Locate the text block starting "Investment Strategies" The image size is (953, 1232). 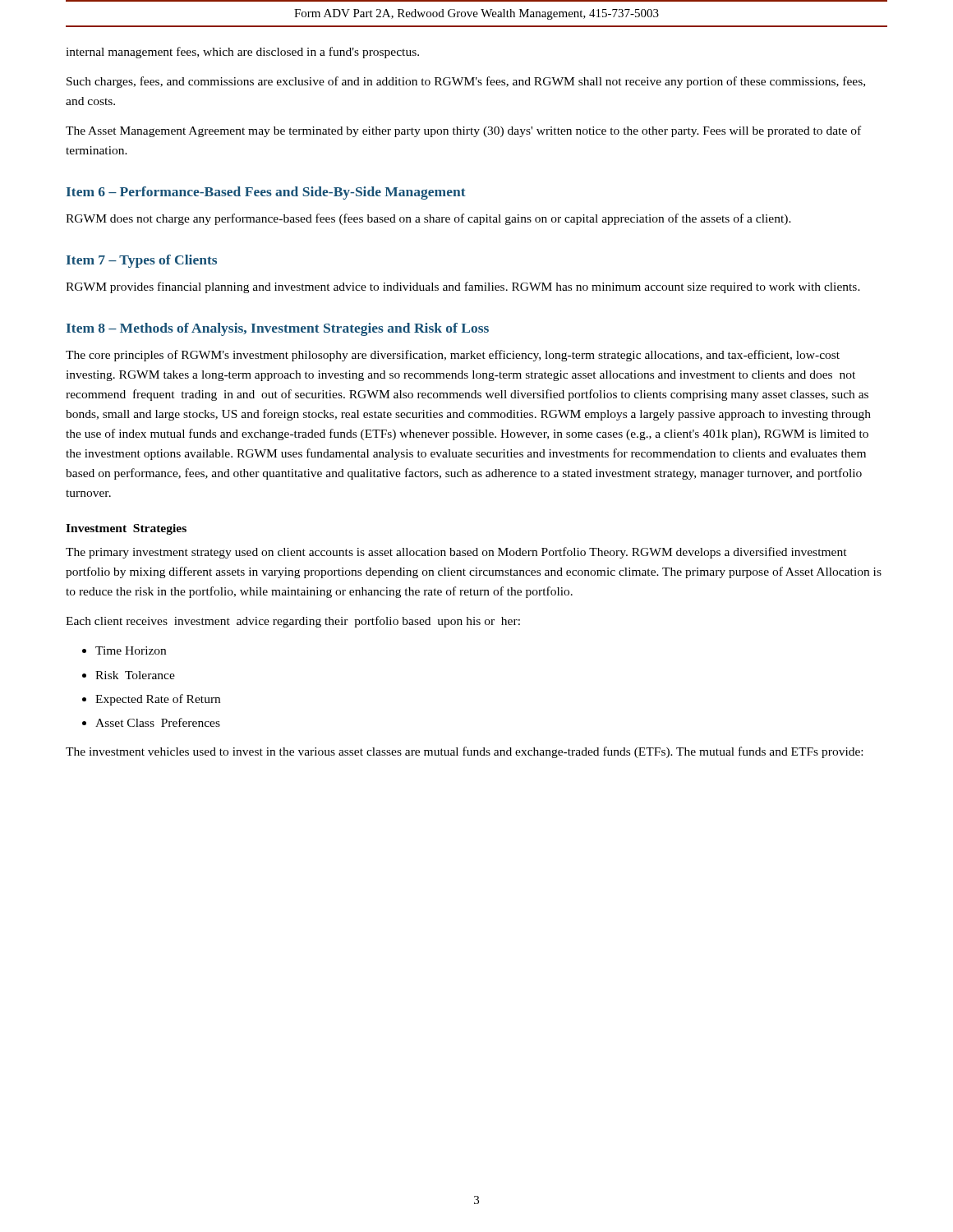pos(126,528)
